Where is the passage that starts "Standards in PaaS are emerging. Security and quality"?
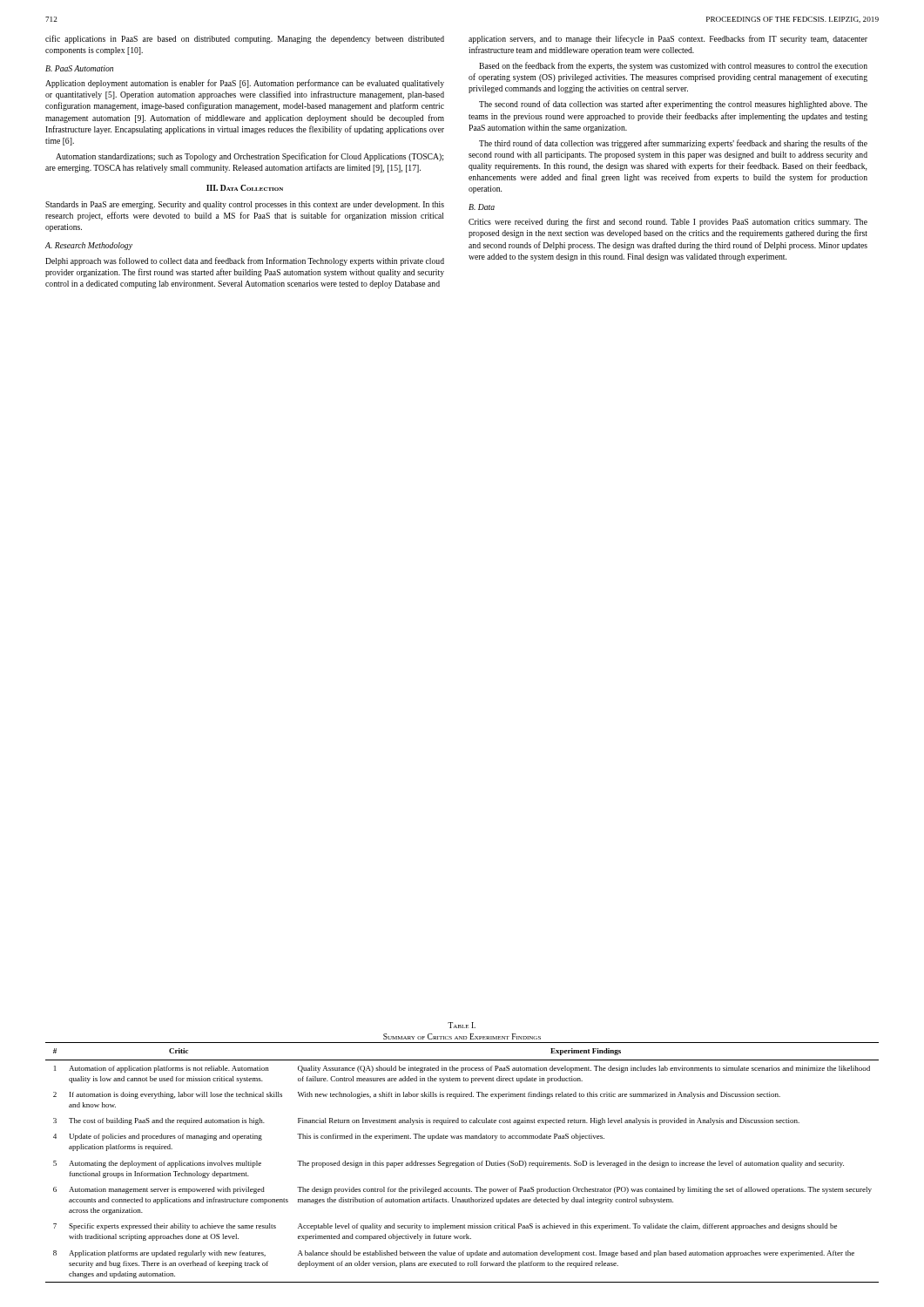Viewport: 924px width, 1307px height. click(245, 216)
